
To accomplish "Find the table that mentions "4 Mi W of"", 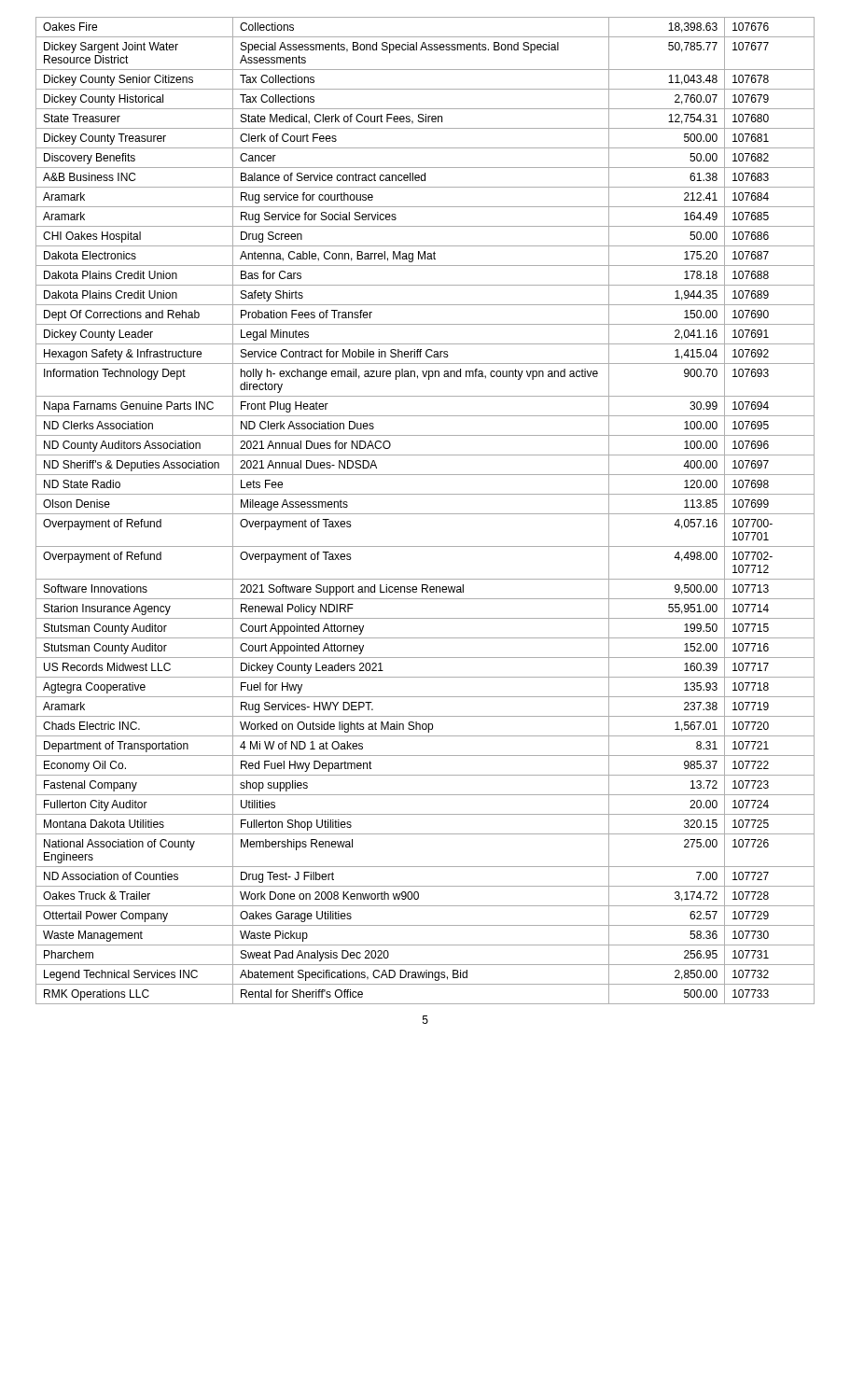I will [425, 511].
